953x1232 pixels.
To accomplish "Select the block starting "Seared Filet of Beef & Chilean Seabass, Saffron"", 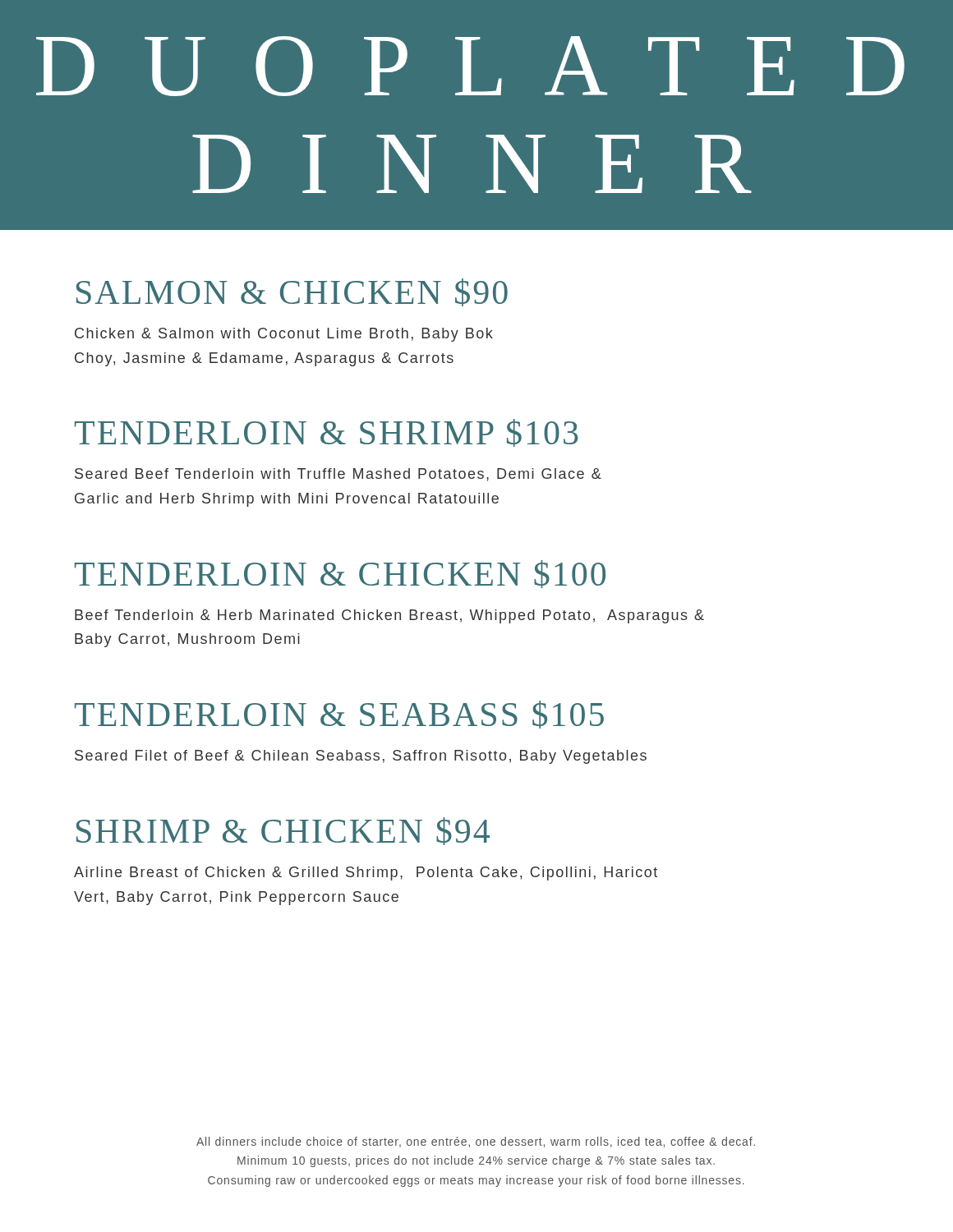I will tap(476, 756).
